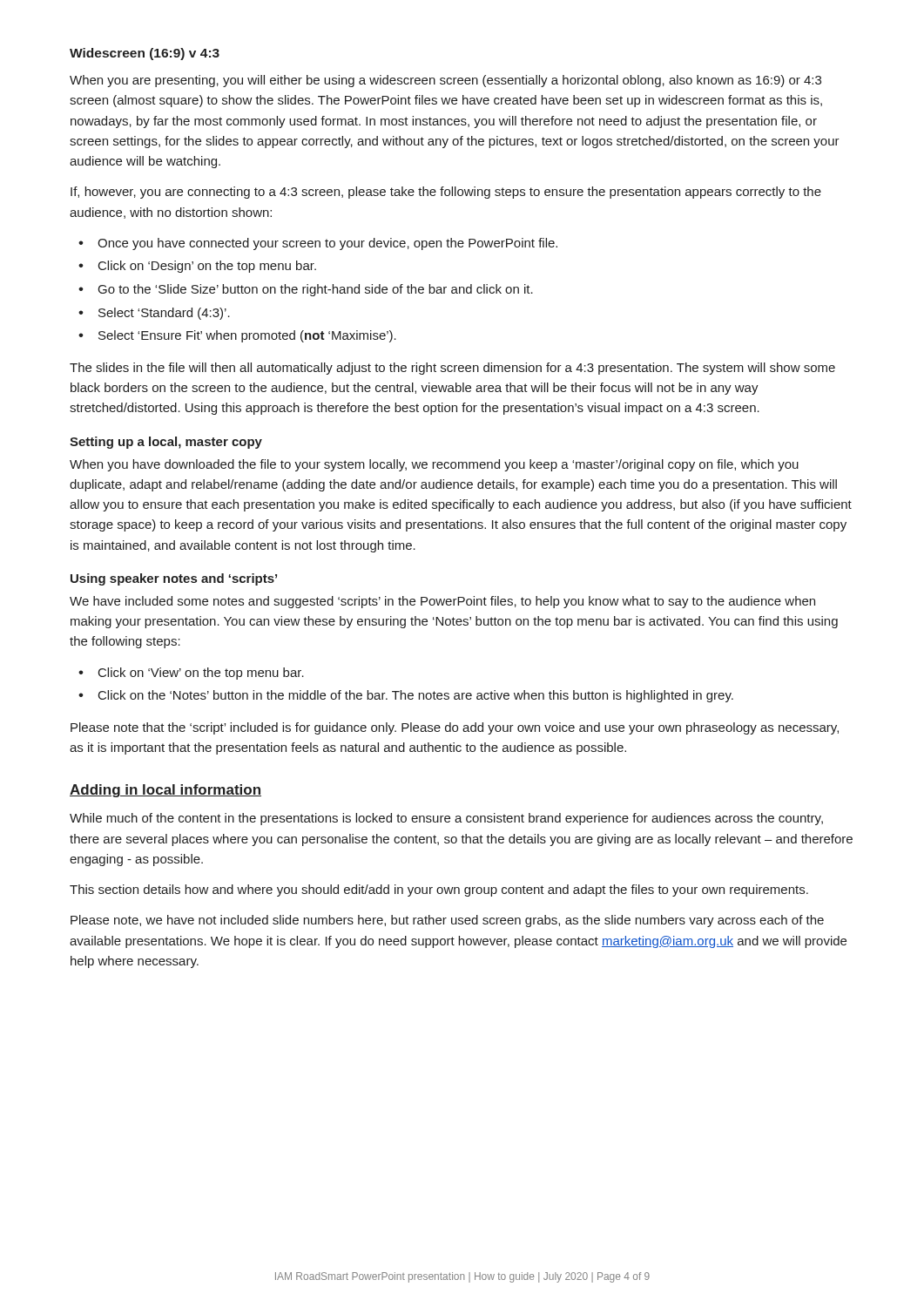Point to the element starting "•Click on ‘View’ on the top"
This screenshot has height=1307, width=924.
click(x=191, y=674)
